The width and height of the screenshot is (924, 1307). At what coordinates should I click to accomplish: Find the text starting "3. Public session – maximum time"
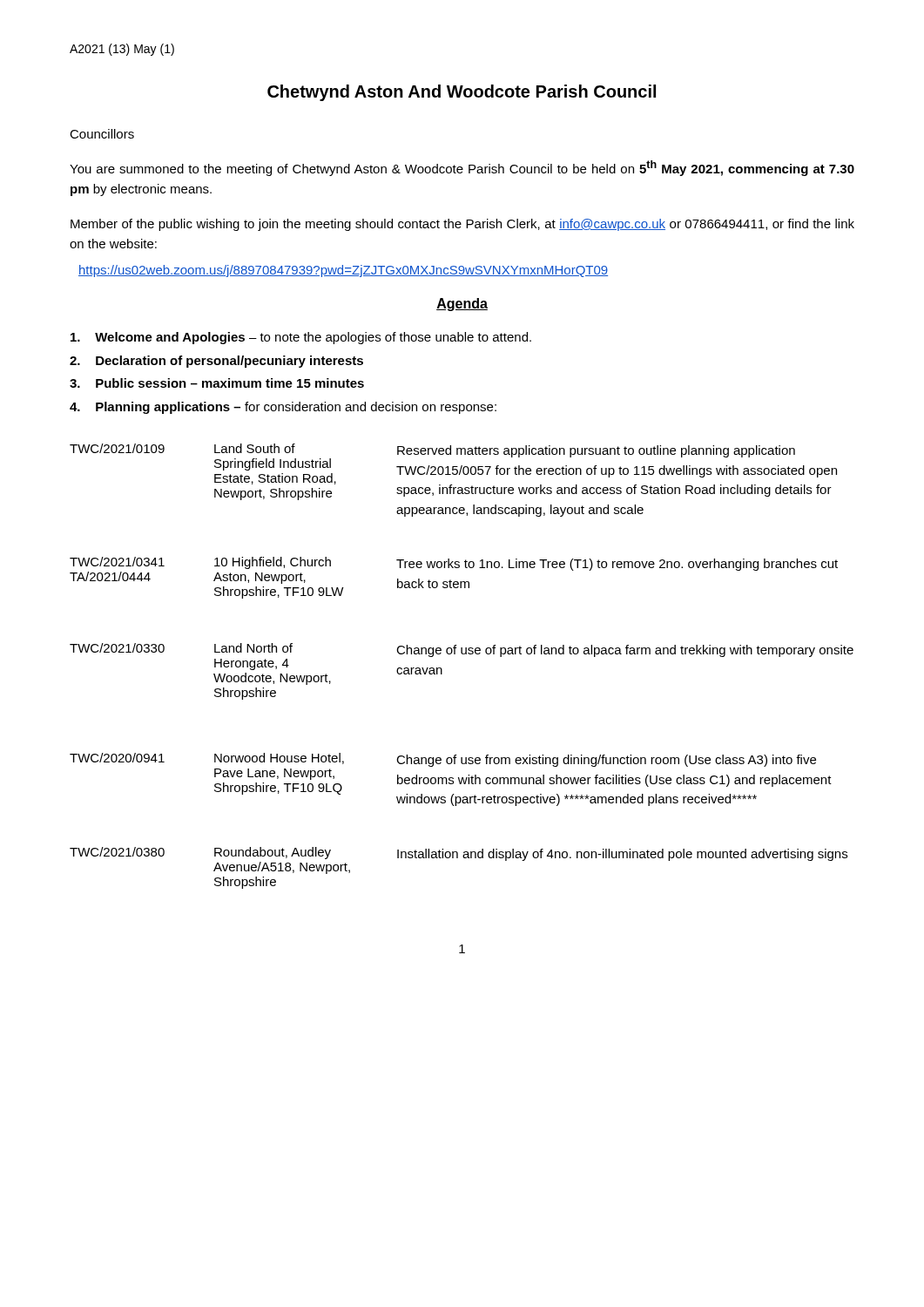click(217, 383)
